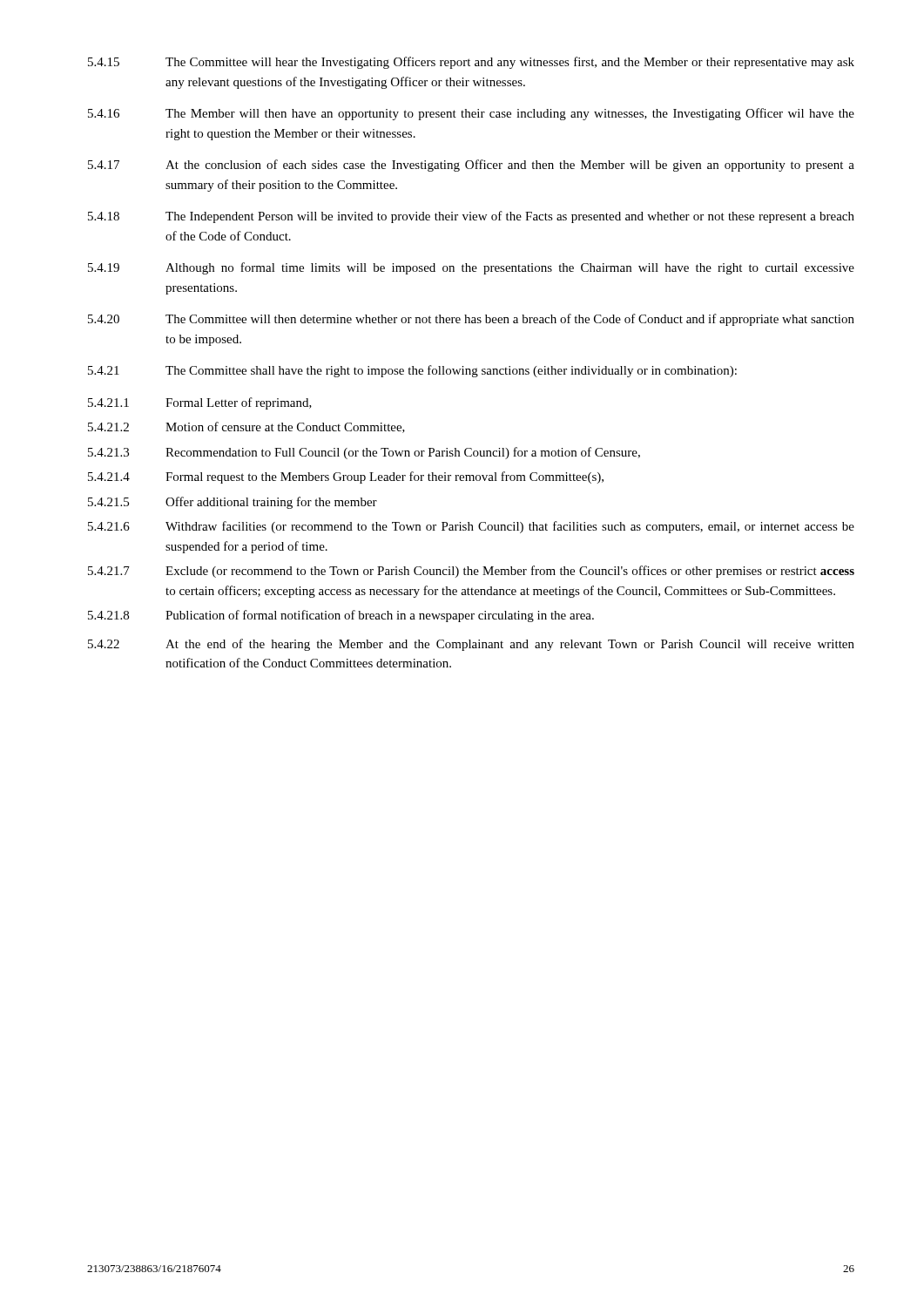Screen dimensions: 1307x924
Task: Locate the block of text that opens with "5.4.21.4 Formal request to the Members"
Action: click(x=471, y=477)
